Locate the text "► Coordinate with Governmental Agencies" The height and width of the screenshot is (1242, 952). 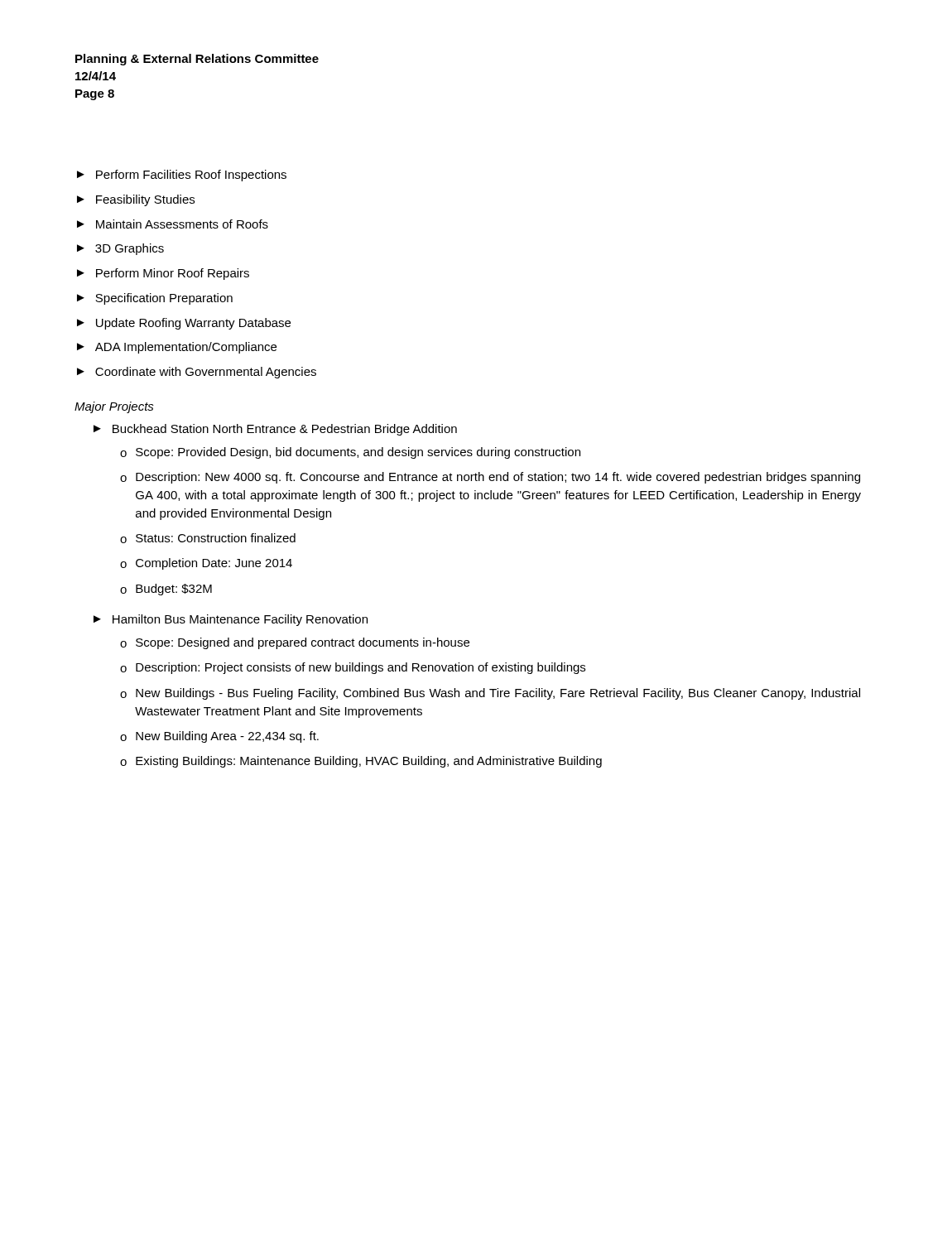tap(196, 372)
